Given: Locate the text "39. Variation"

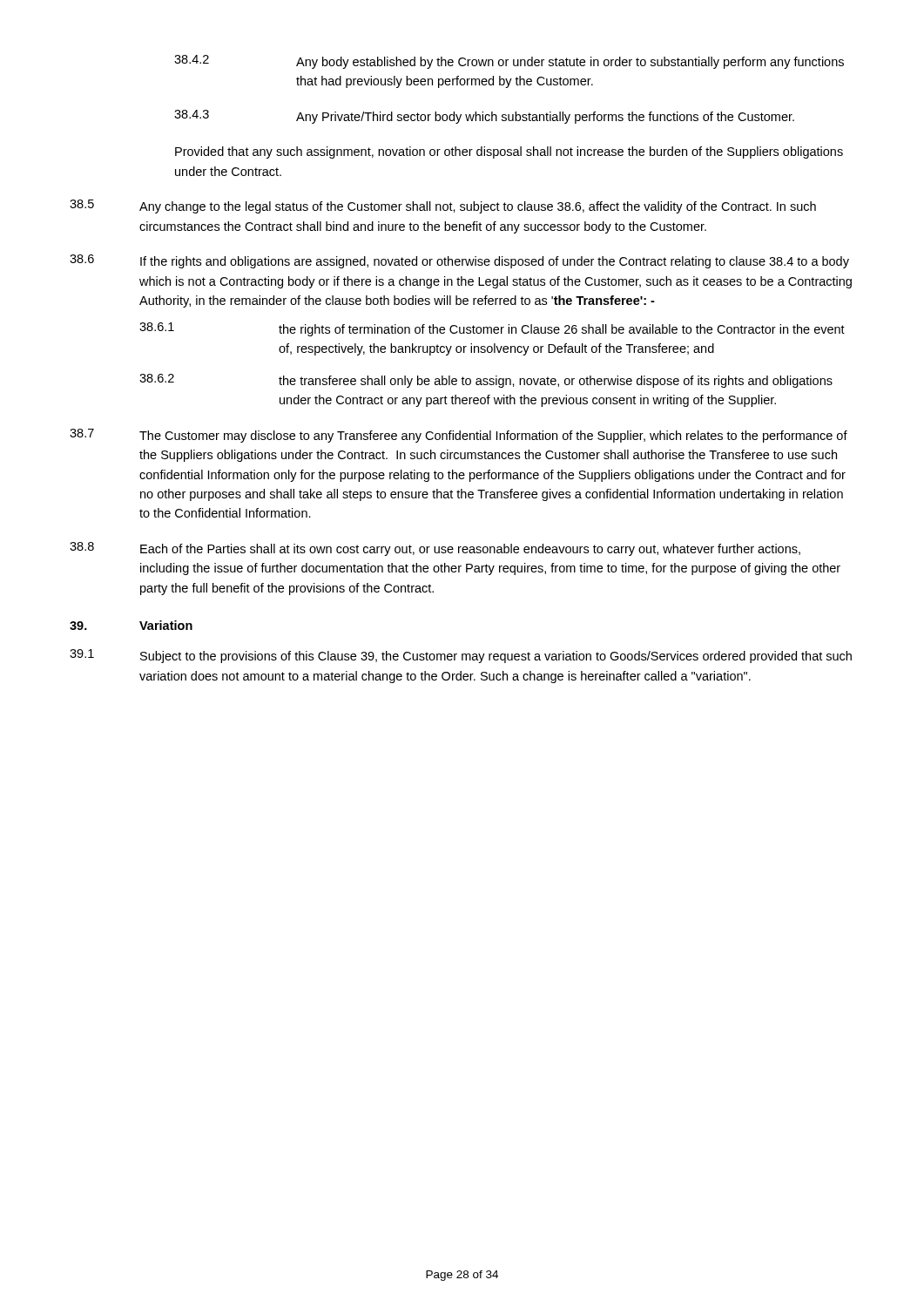Looking at the screenshot, I should [77, 625].
